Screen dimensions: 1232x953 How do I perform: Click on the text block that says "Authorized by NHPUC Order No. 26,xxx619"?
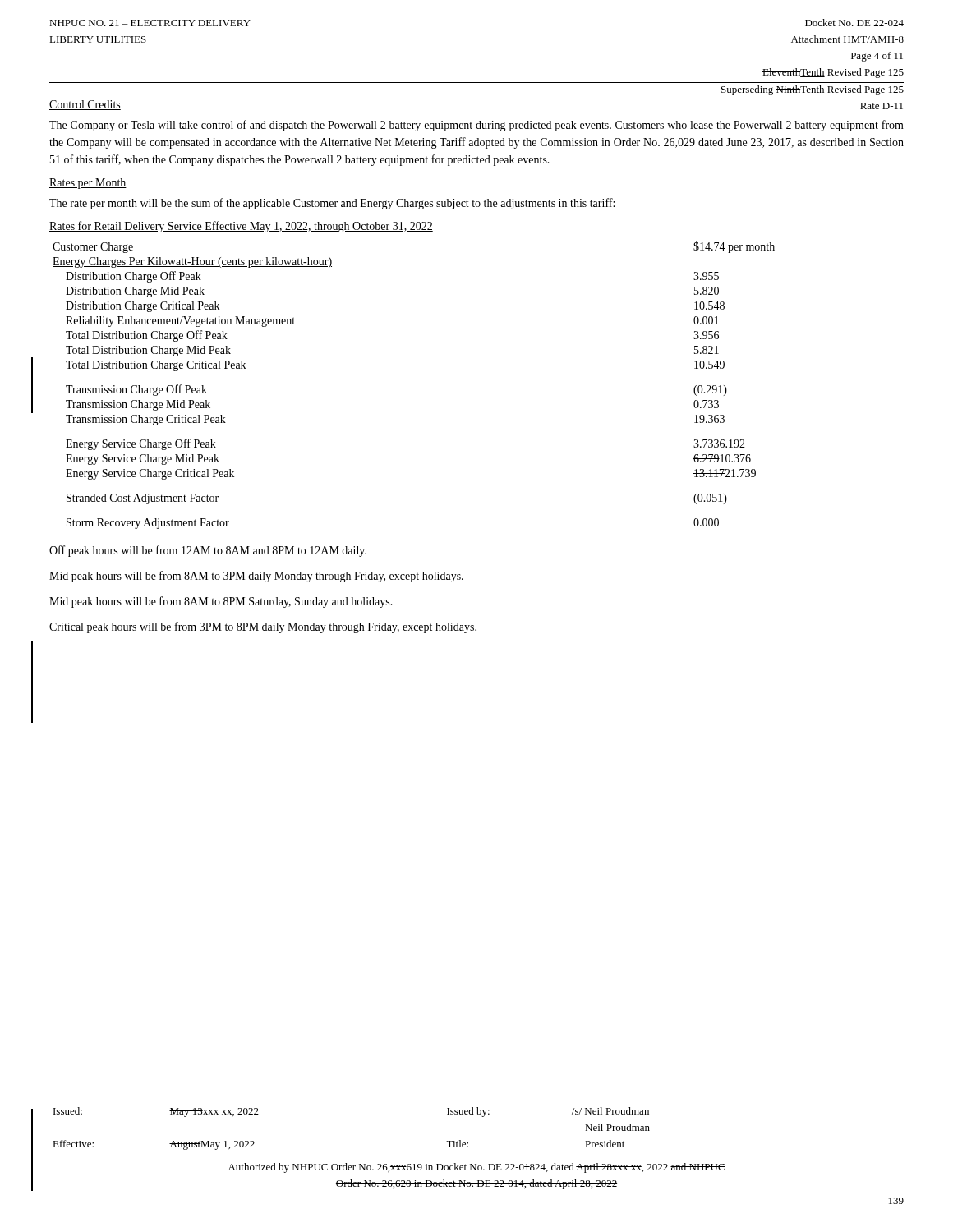[x=476, y=1175]
